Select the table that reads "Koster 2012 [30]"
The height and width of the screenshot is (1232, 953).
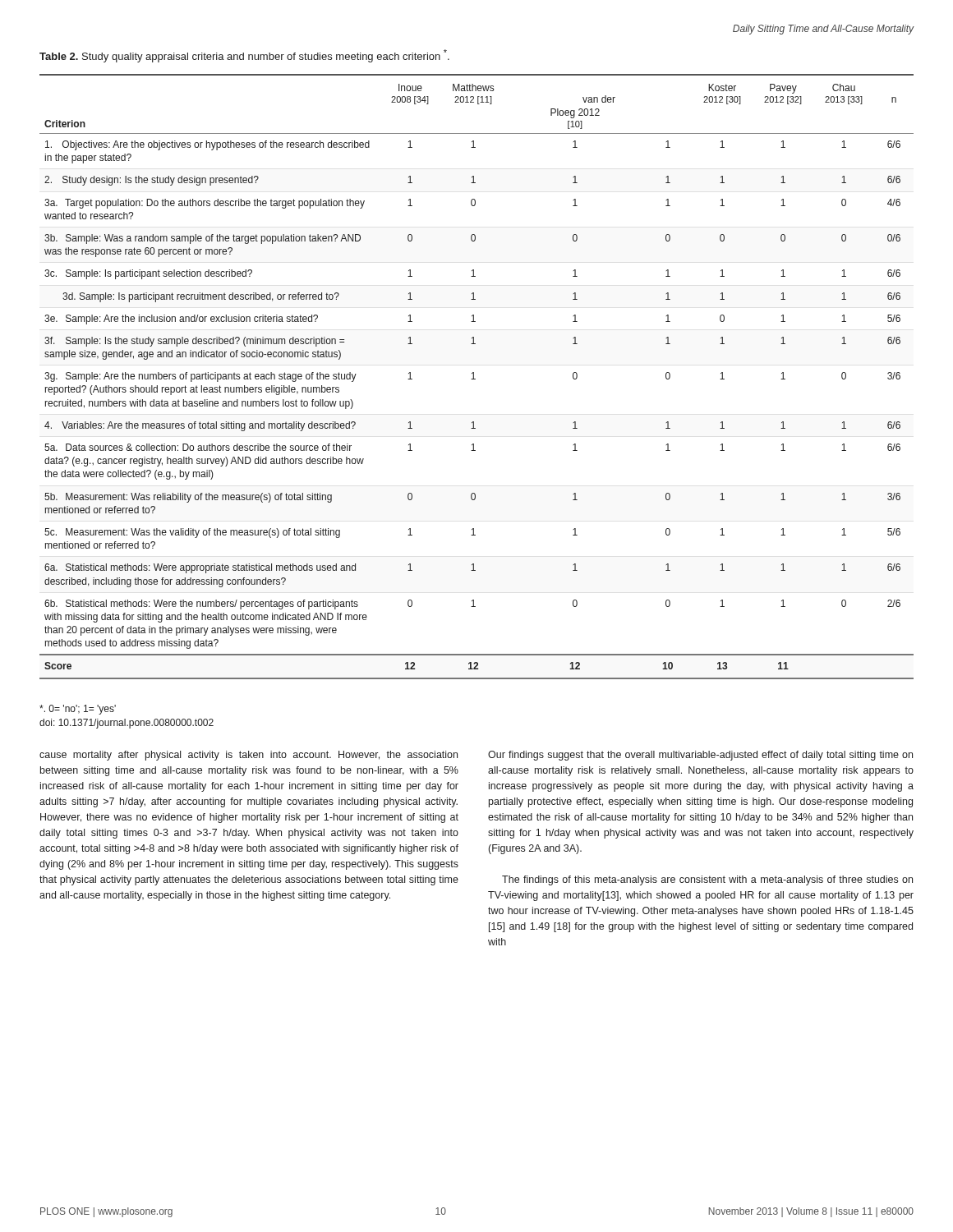click(x=476, y=376)
